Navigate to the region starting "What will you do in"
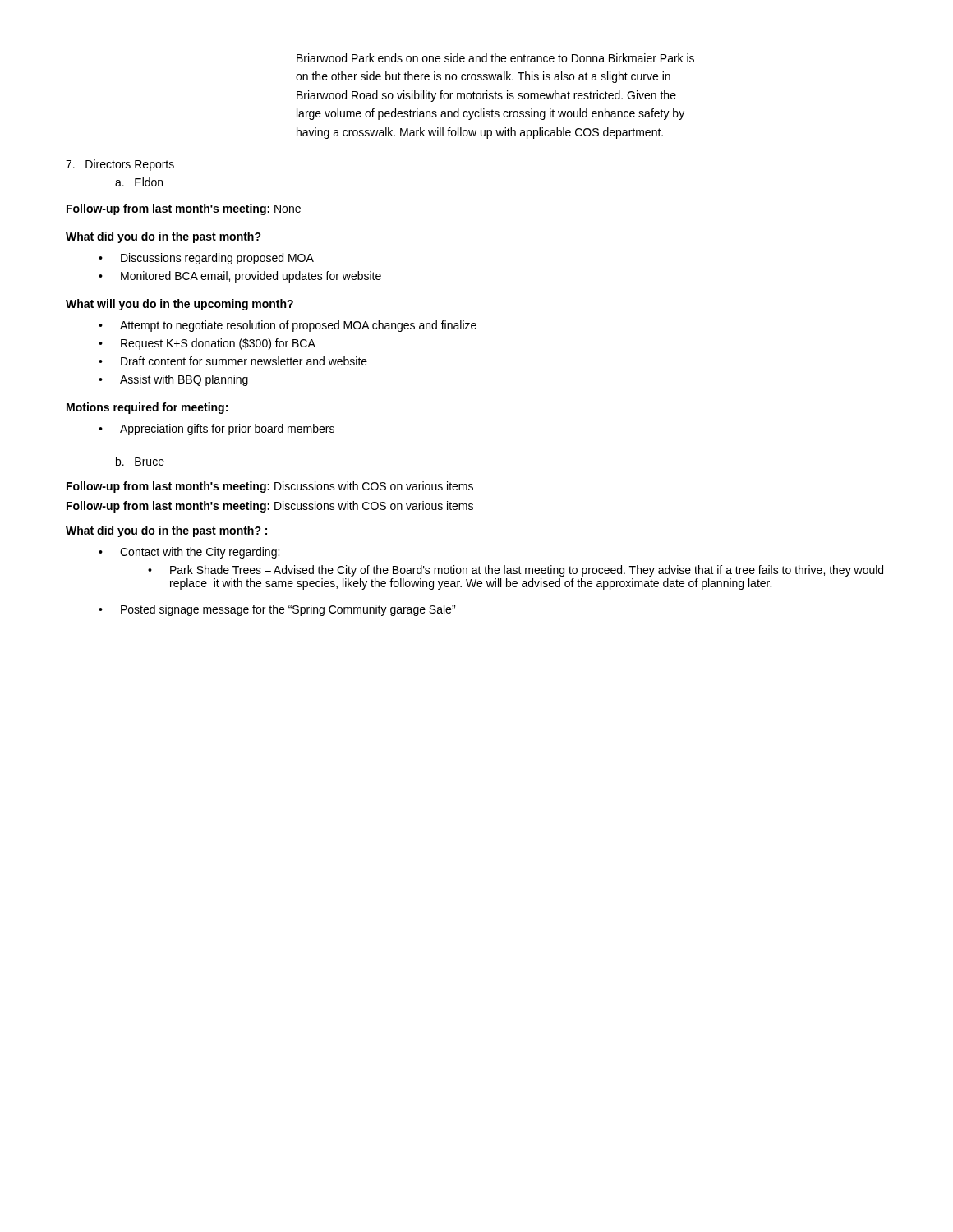 point(180,304)
